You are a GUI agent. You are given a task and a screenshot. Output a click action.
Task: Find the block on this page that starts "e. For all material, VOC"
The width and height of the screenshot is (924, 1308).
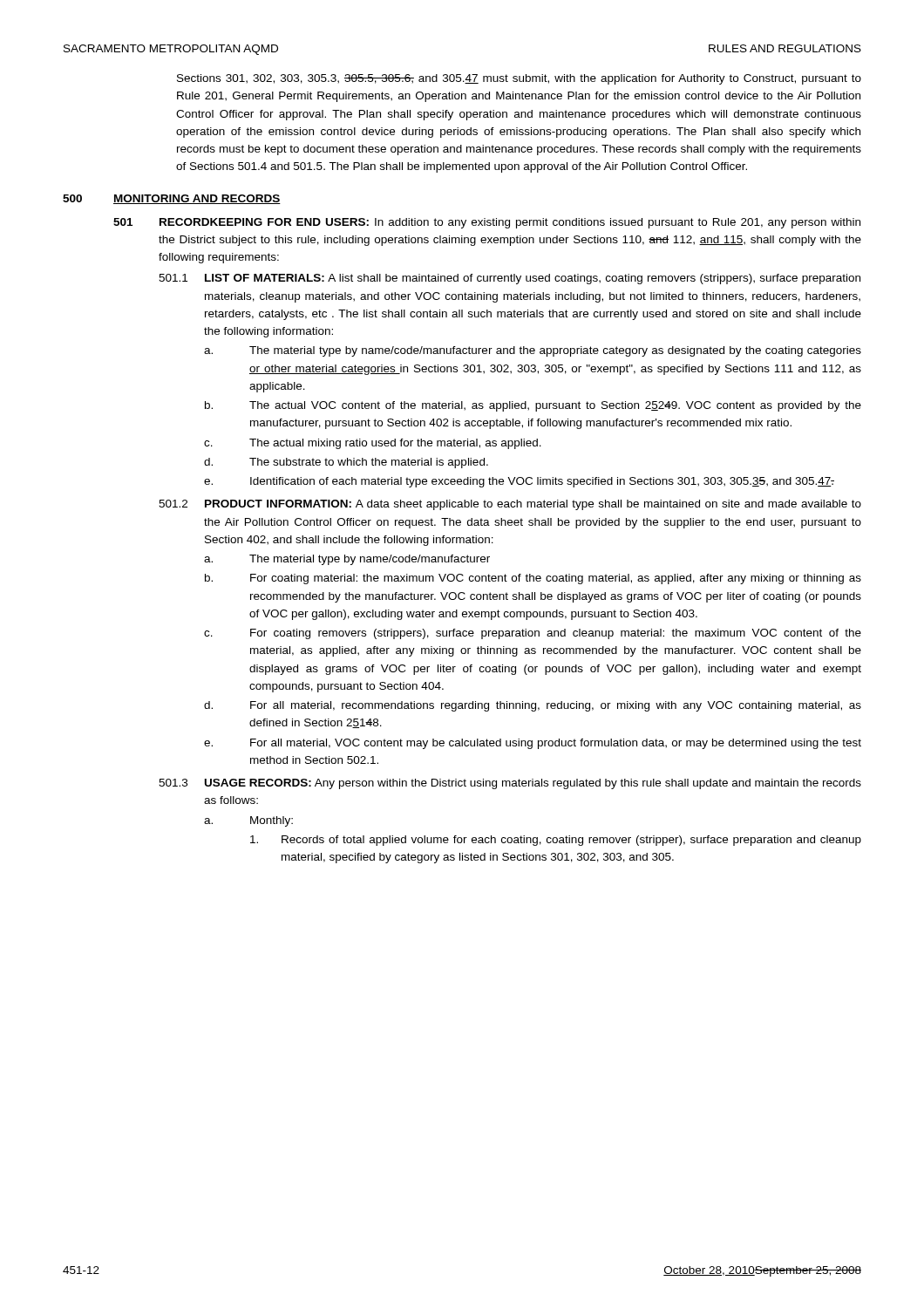tap(533, 751)
